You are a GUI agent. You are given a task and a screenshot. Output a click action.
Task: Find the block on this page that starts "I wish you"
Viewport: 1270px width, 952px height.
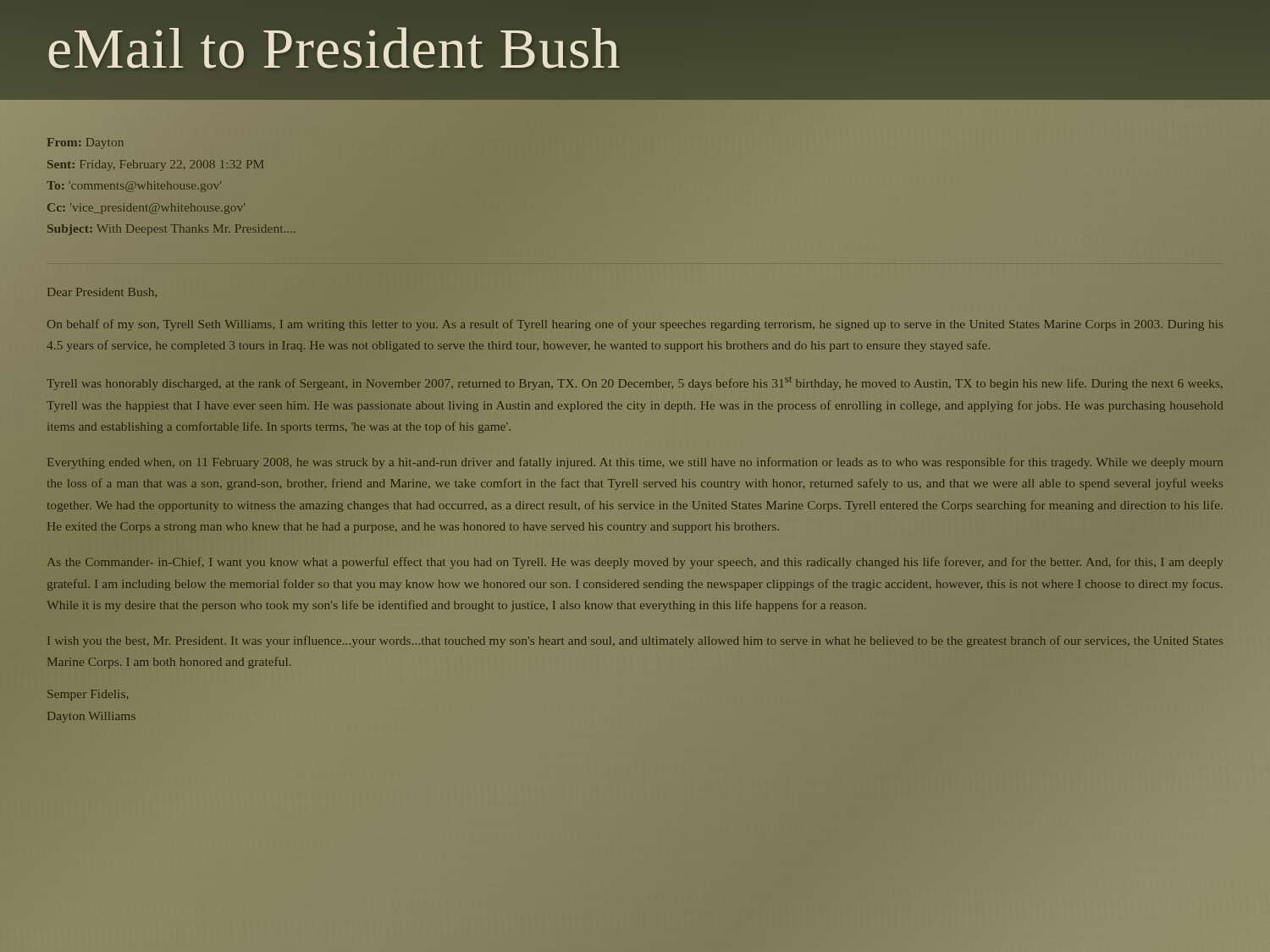[635, 651]
